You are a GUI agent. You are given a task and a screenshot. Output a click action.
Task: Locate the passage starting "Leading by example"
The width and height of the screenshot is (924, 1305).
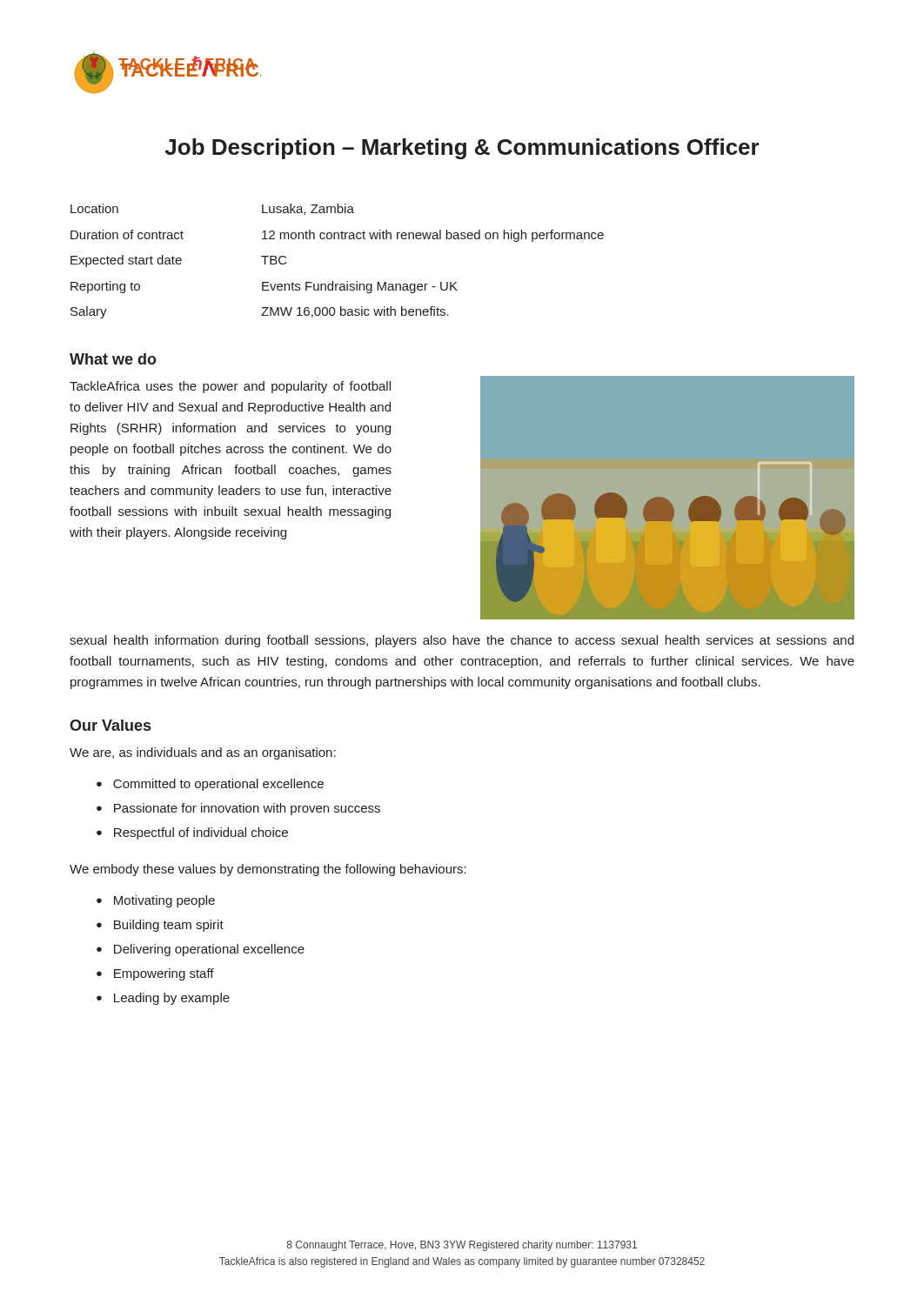pyautogui.click(x=163, y=999)
